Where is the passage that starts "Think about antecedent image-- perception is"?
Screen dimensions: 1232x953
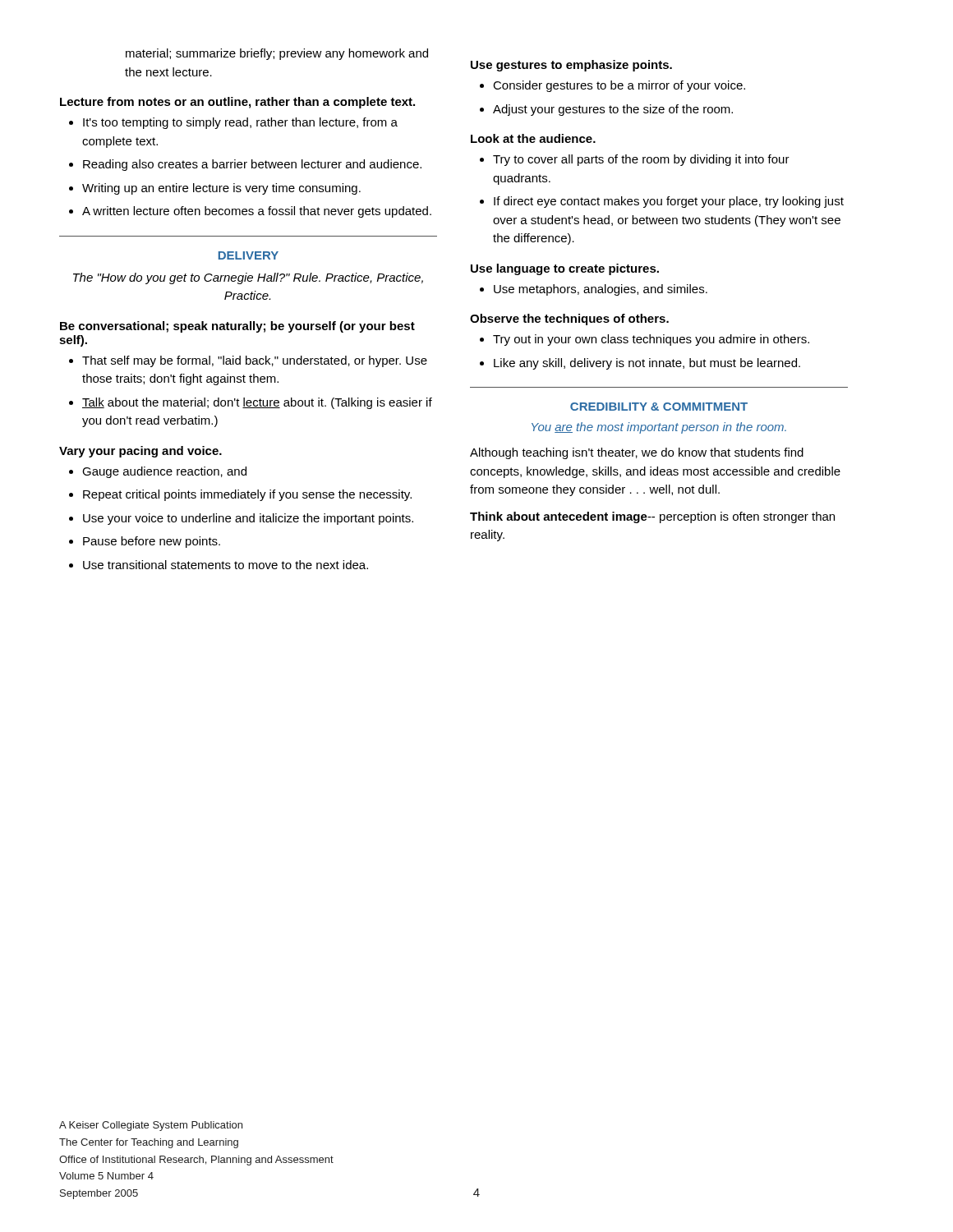click(653, 525)
